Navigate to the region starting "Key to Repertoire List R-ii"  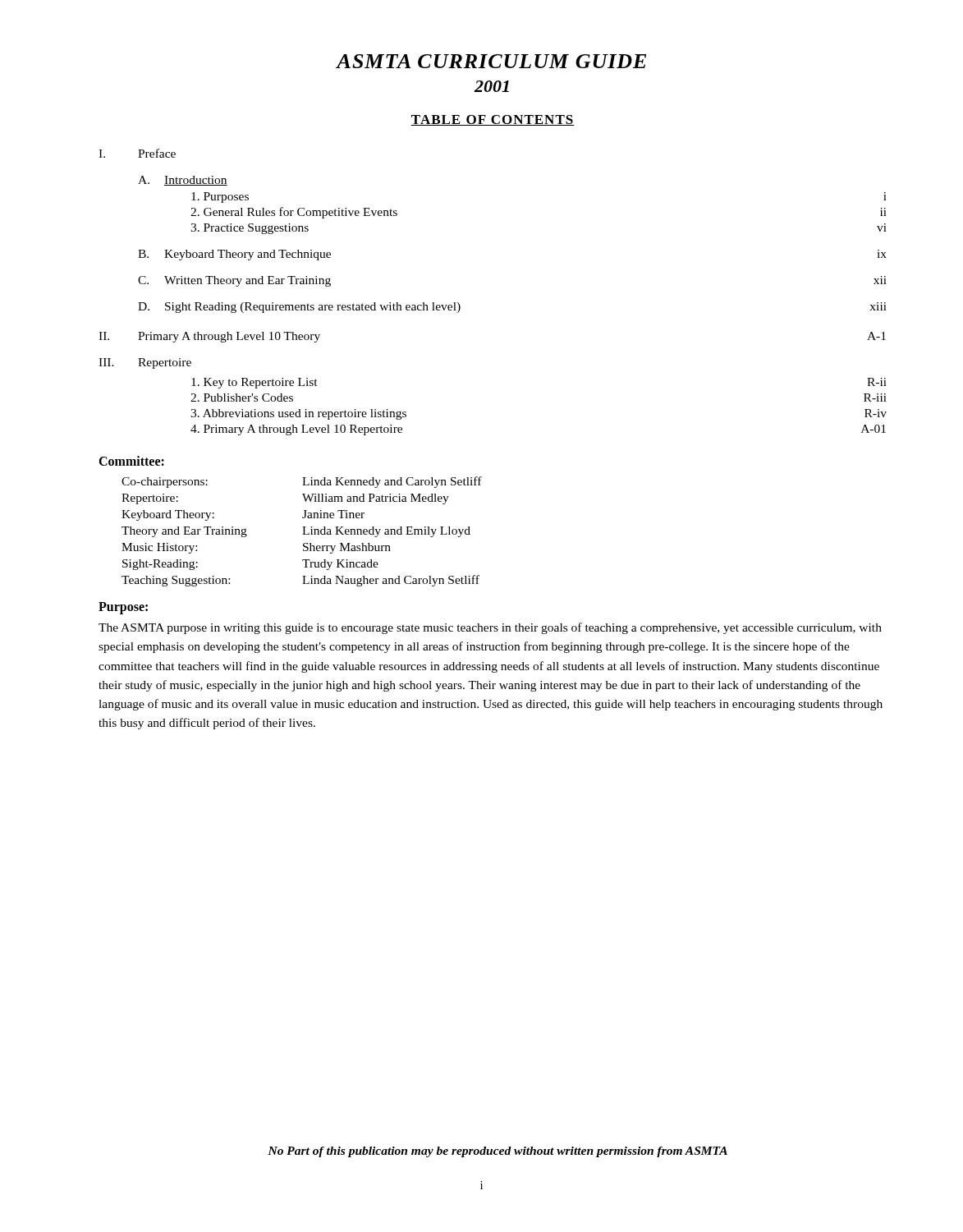coord(245,383)
